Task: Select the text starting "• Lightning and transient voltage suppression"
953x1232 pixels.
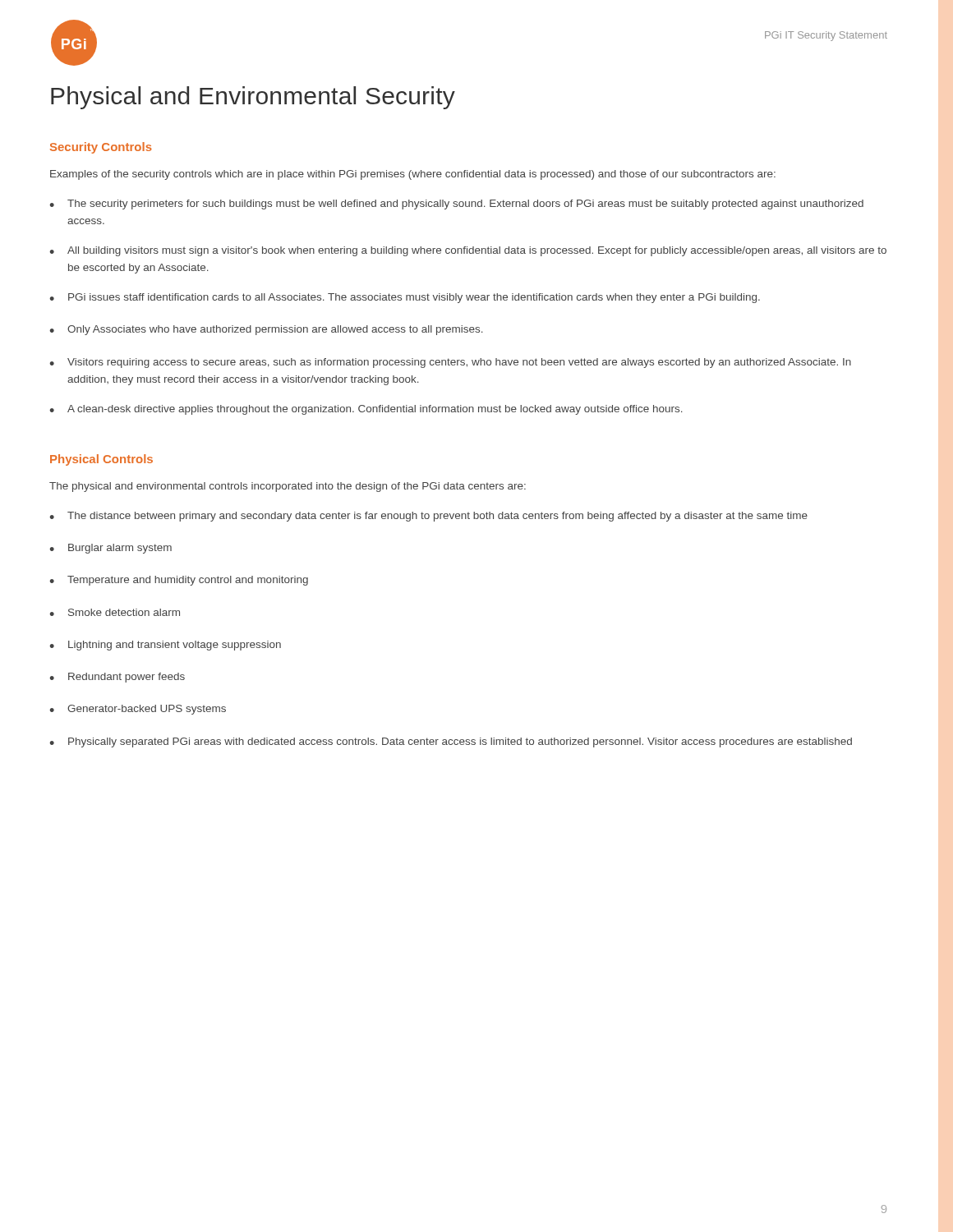Action: [x=165, y=646]
